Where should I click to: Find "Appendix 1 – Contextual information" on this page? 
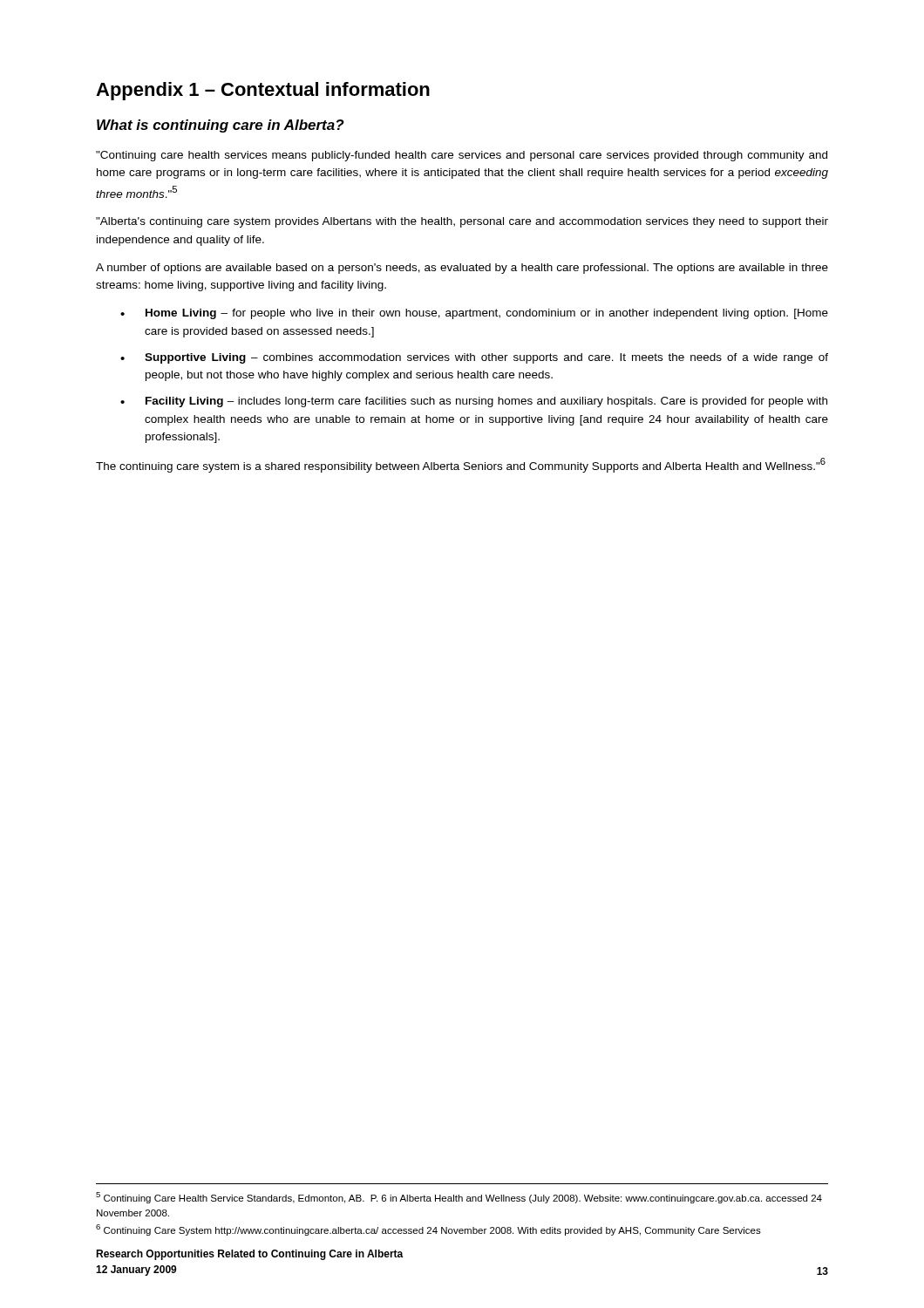[x=263, y=89]
